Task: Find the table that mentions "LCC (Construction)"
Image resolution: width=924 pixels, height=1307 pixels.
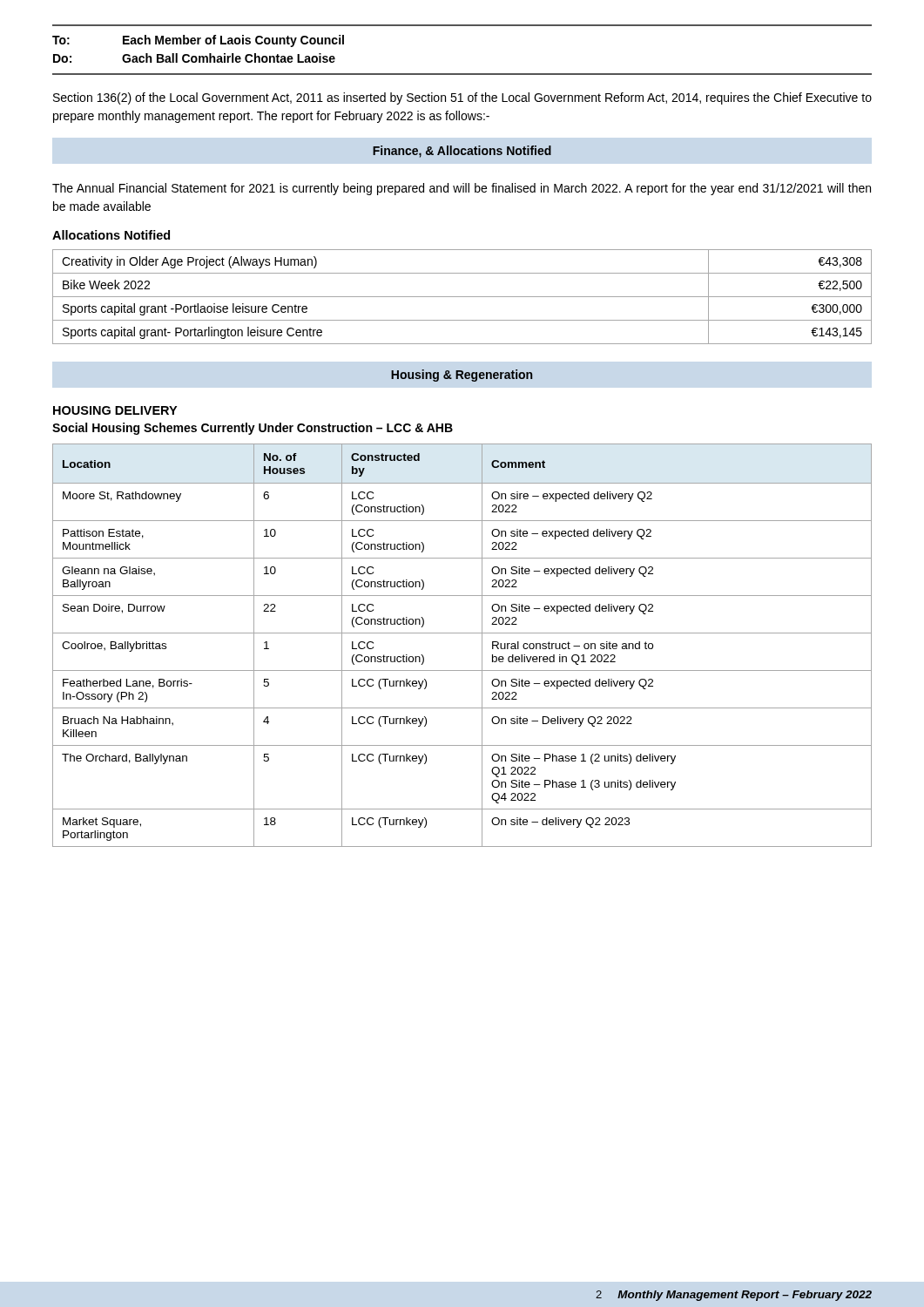Action: click(x=462, y=645)
